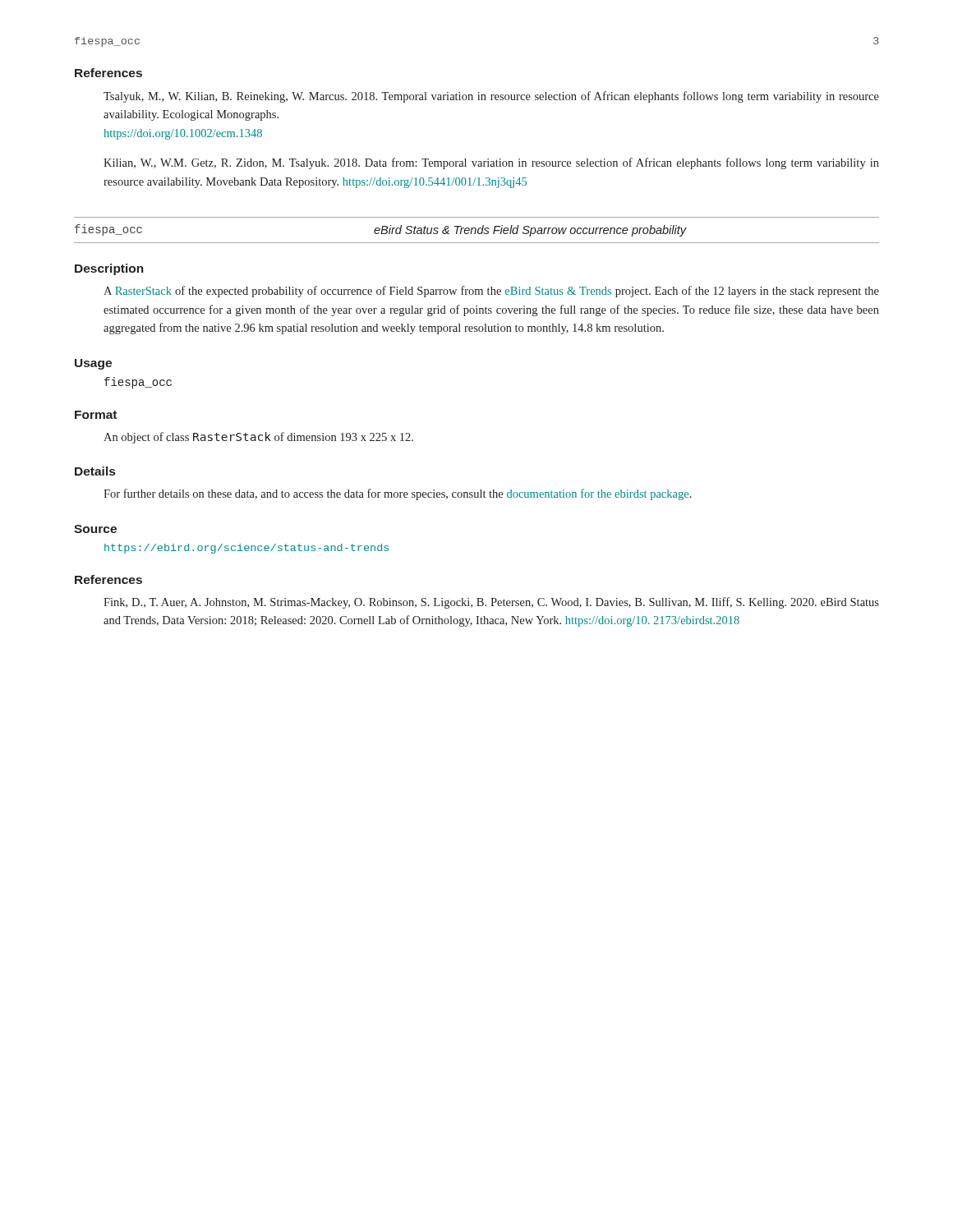This screenshot has height=1232, width=953.
Task: Navigate to the text block starting "Tsalyuk, M., W."
Action: click(491, 97)
